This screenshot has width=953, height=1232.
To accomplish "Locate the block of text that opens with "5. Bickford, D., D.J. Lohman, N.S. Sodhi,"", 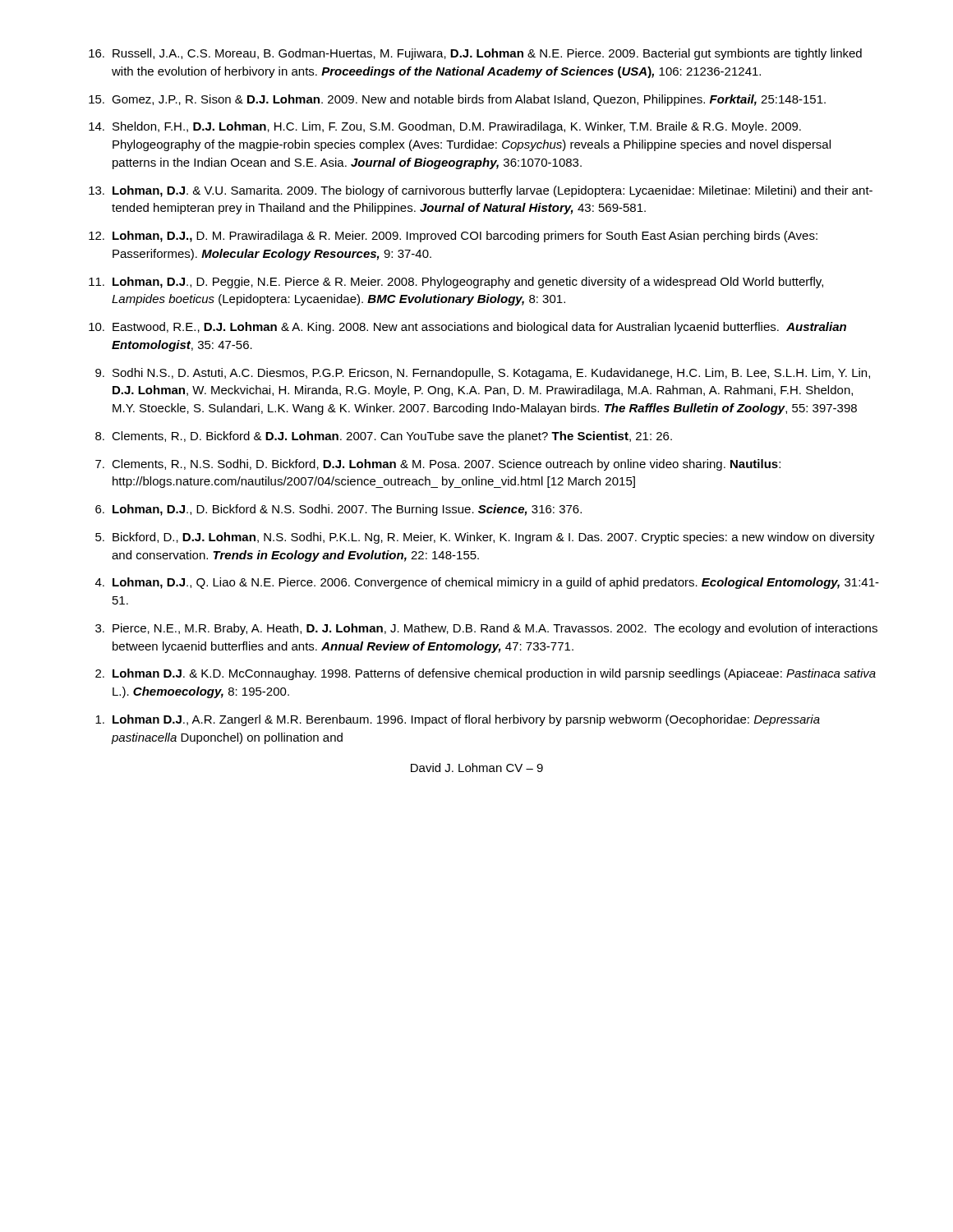I will pyautogui.click(x=476, y=546).
